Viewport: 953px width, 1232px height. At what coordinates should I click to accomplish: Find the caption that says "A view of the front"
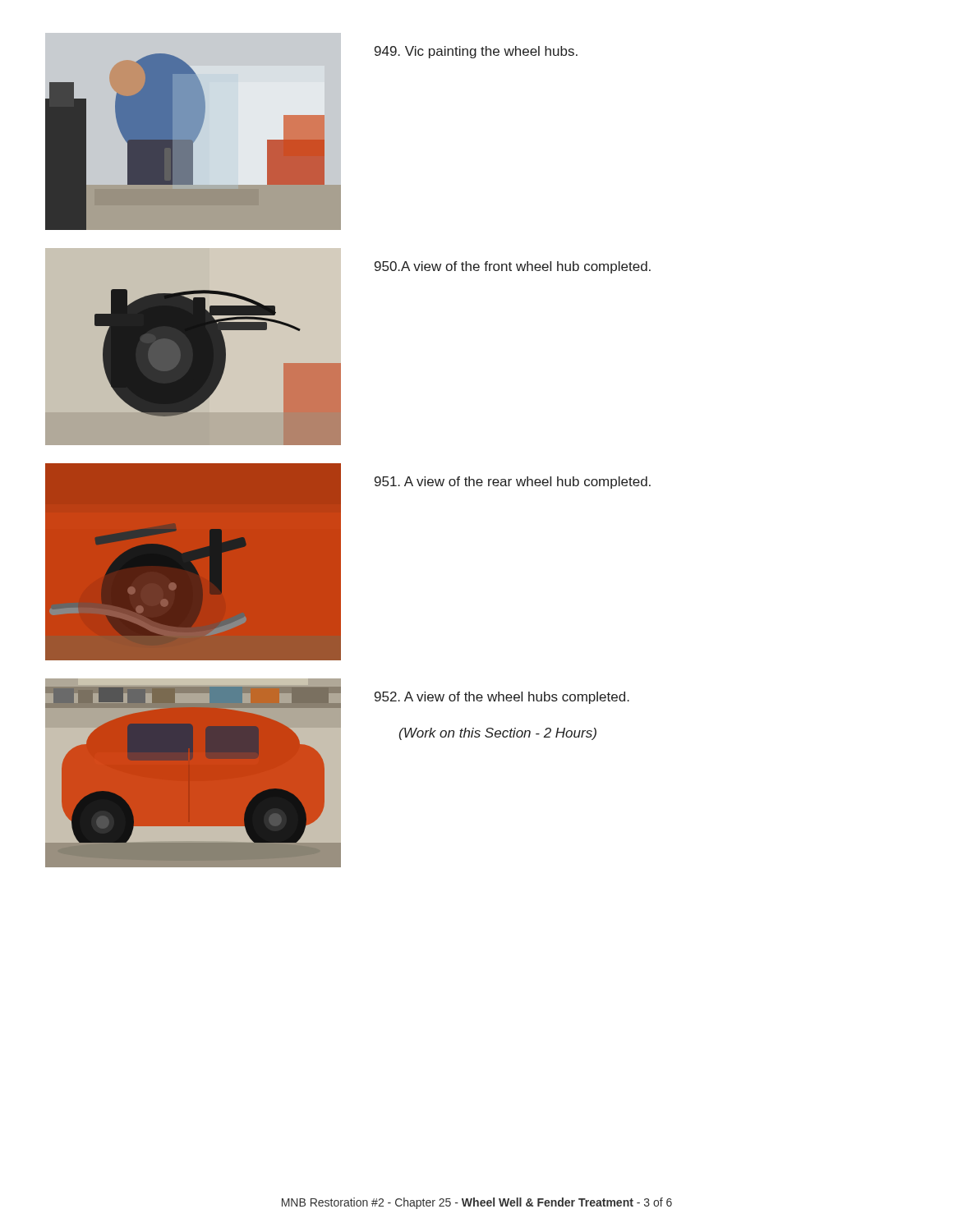point(513,267)
